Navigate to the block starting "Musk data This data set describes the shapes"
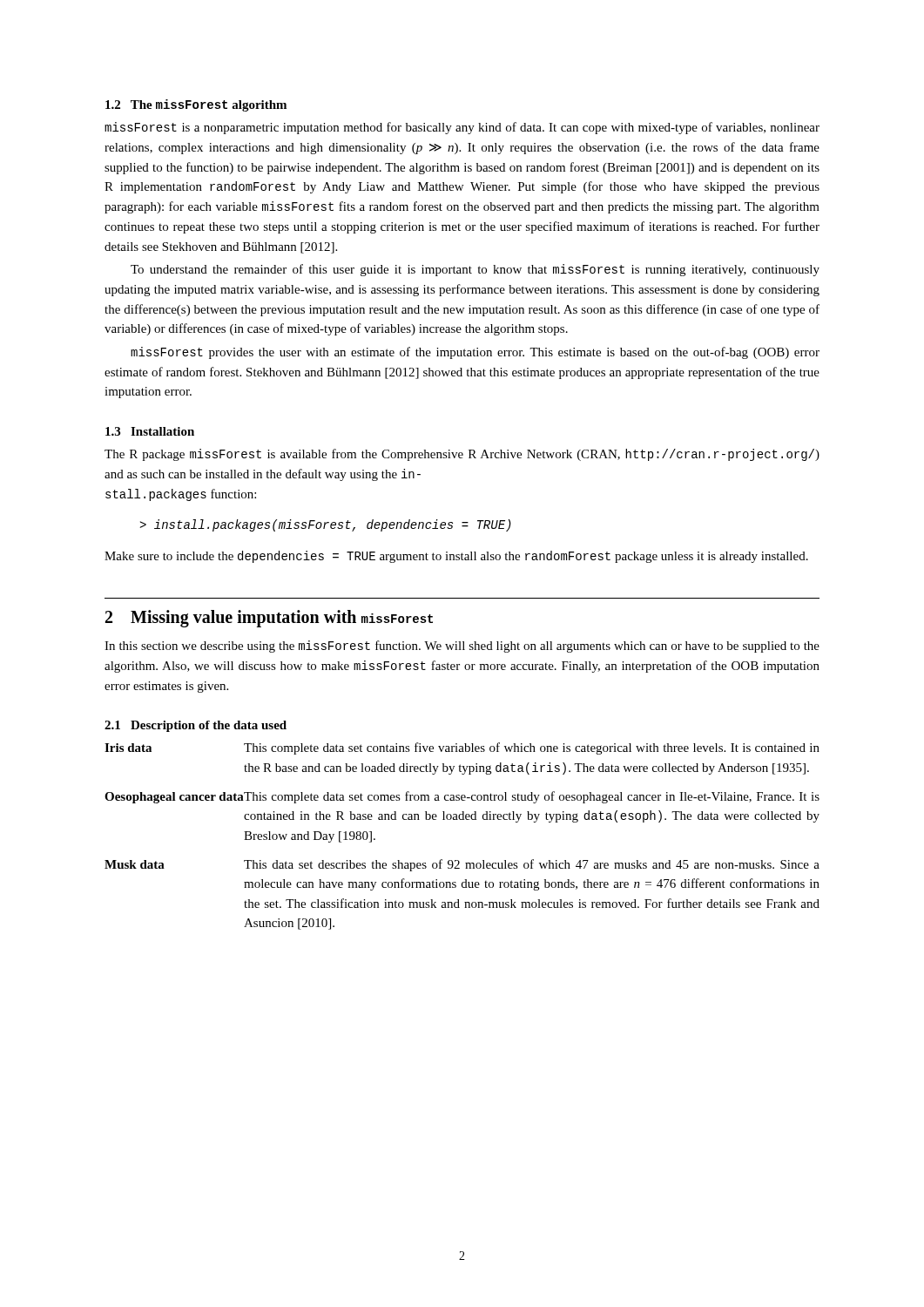Viewport: 924px width, 1307px height. [x=462, y=894]
